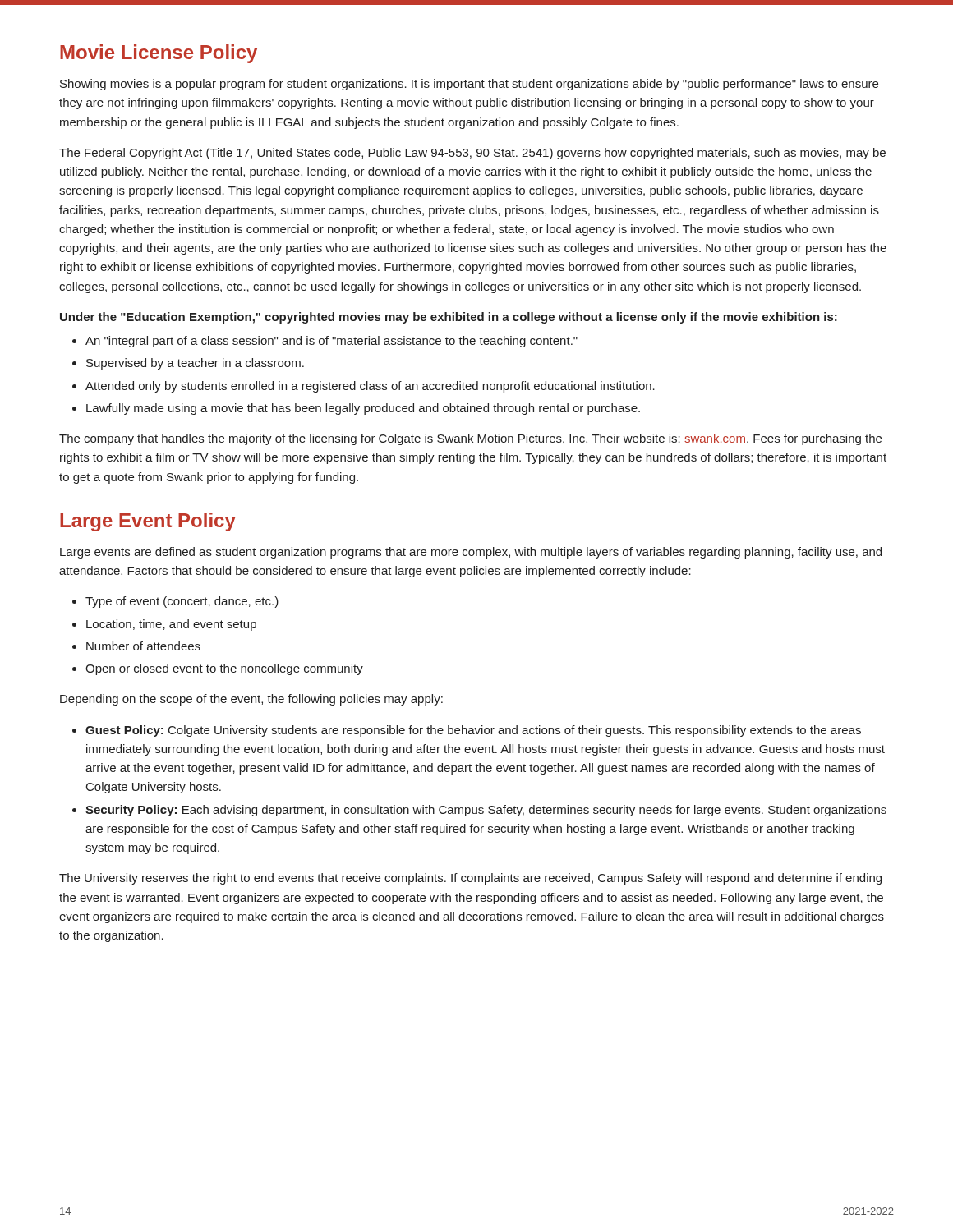
Task: Find the block on this page that starts "Depending on the scope of"
Action: pos(251,700)
